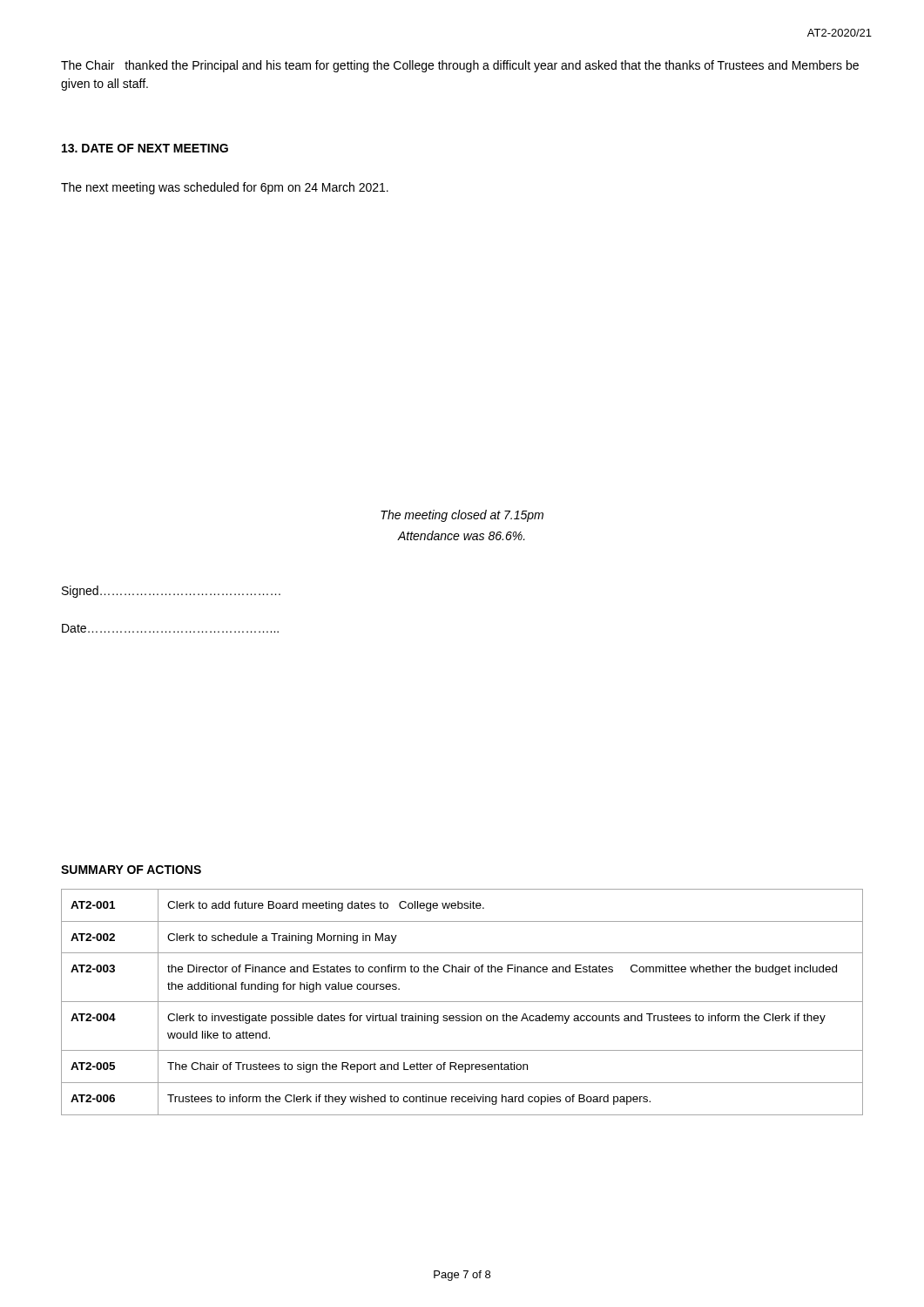This screenshot has width=924, height=1307.
Task: Navigate to the text block starting "13. DATE OF NEXT MEETING"
Action: click(x=145, y=148)
